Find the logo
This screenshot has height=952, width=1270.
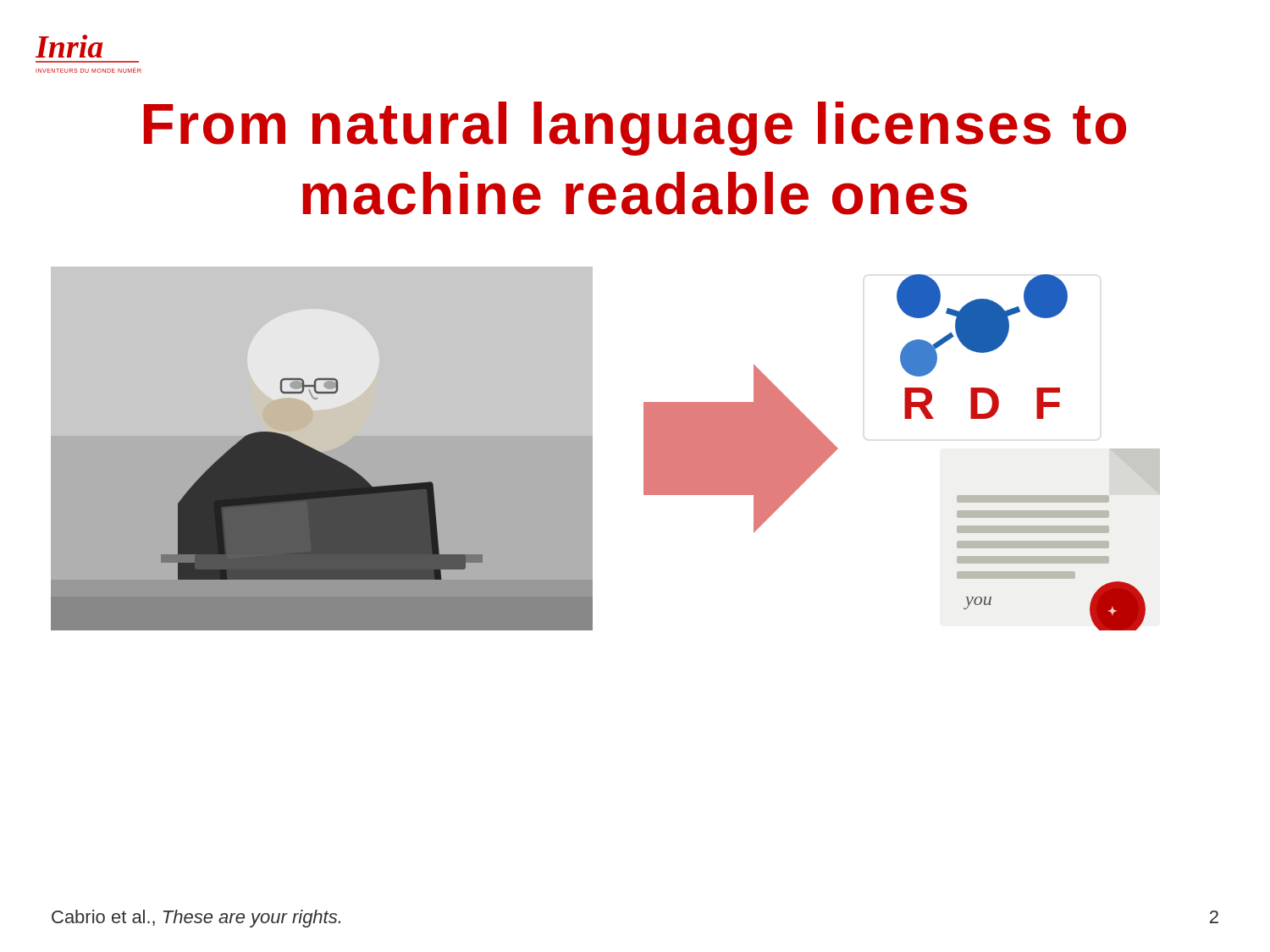point(87,51)
